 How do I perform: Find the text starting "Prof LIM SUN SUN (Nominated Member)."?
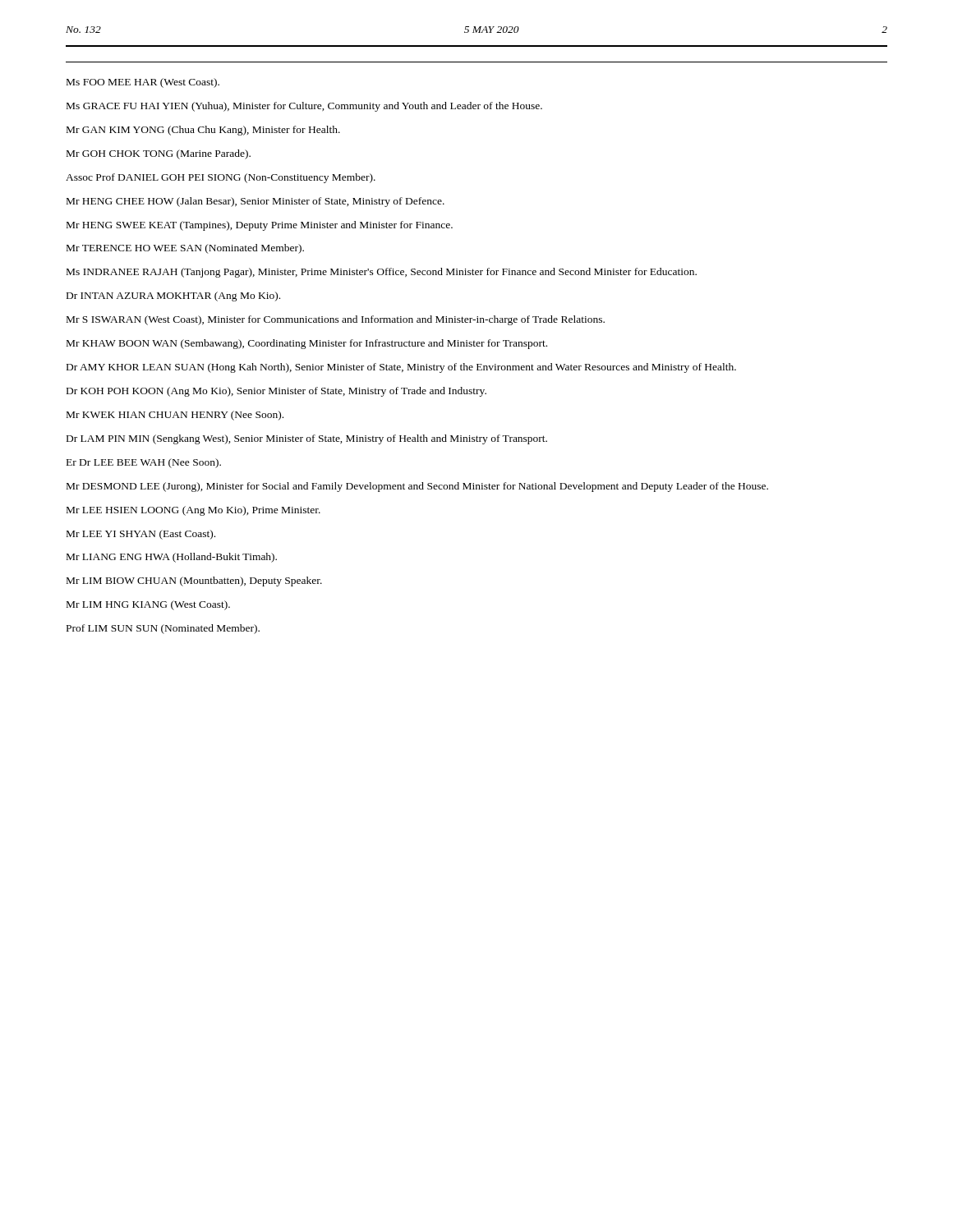coord(163,628)
